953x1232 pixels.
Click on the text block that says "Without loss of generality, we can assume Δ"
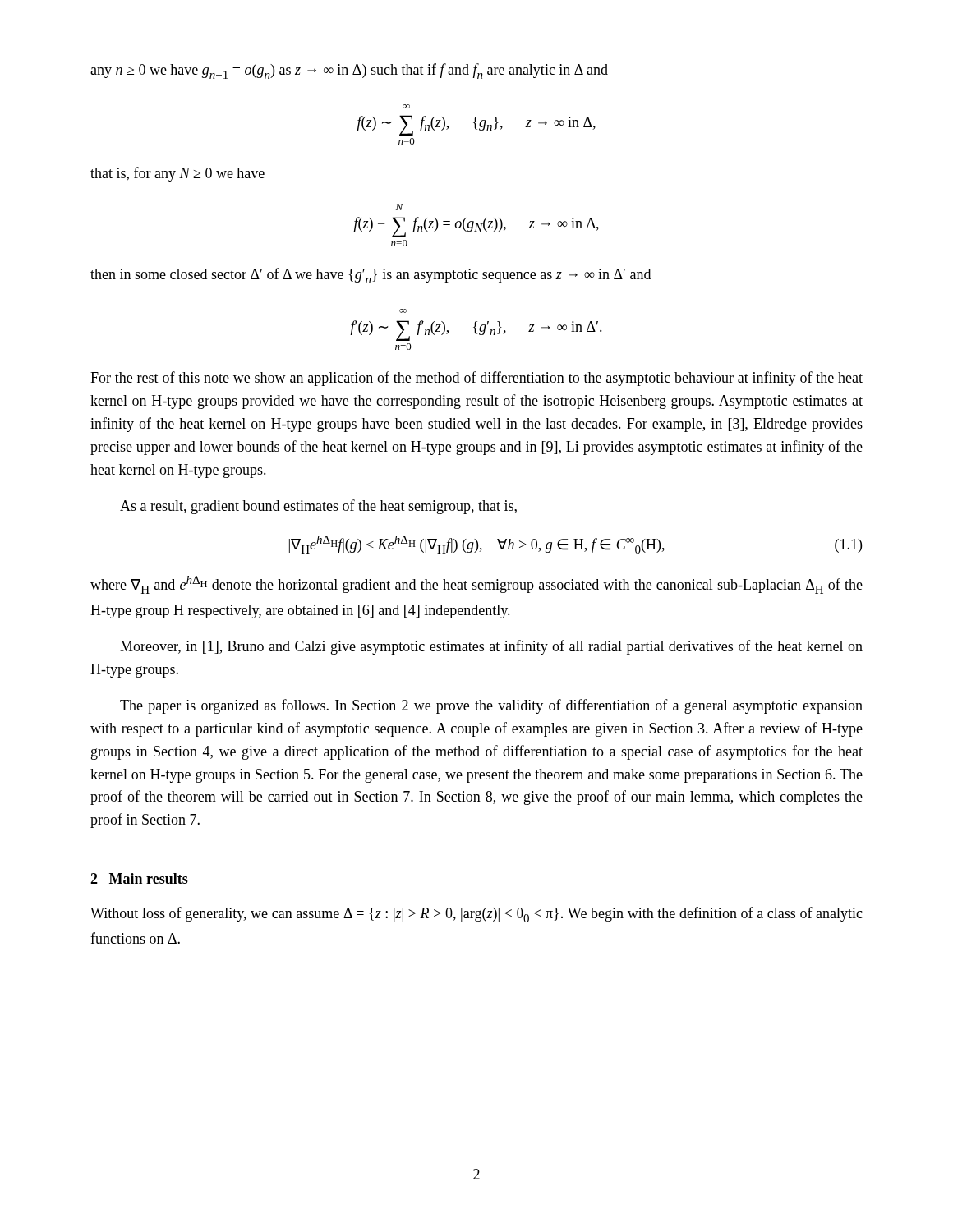coord(476,926)
